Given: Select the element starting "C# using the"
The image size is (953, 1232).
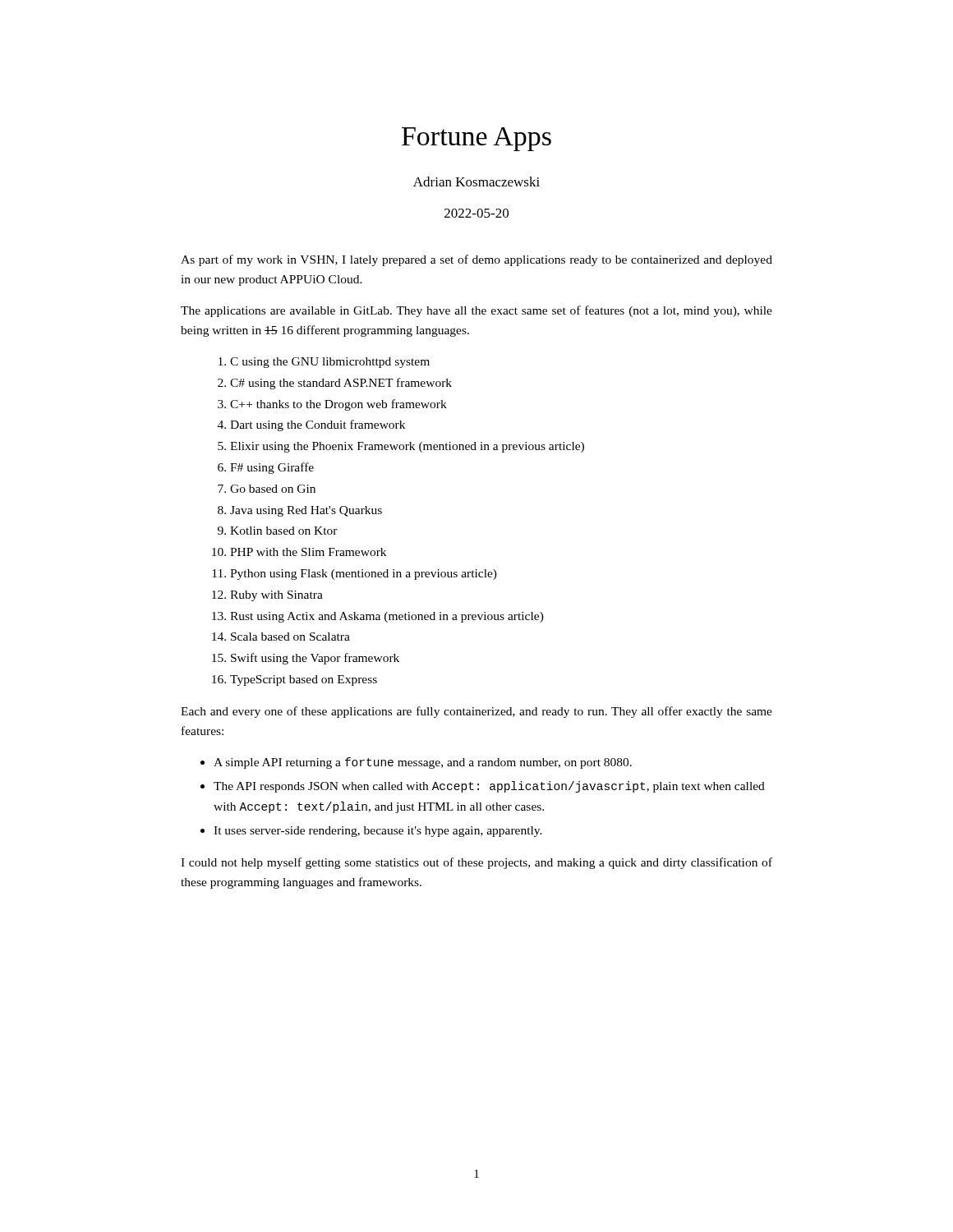Looking at the screenshot, I should point(341,384).
